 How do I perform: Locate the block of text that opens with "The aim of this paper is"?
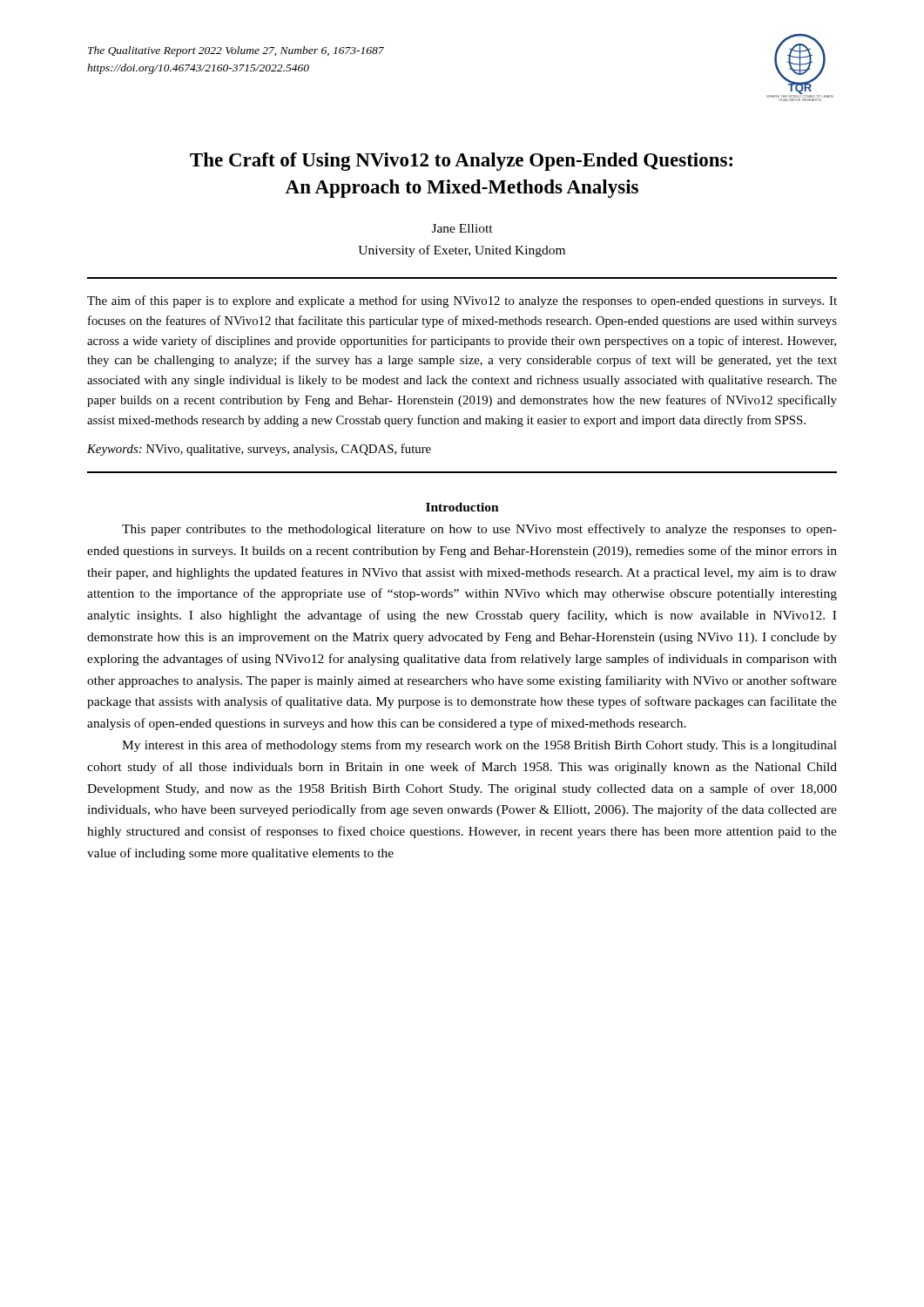click(x=462, y=375)
